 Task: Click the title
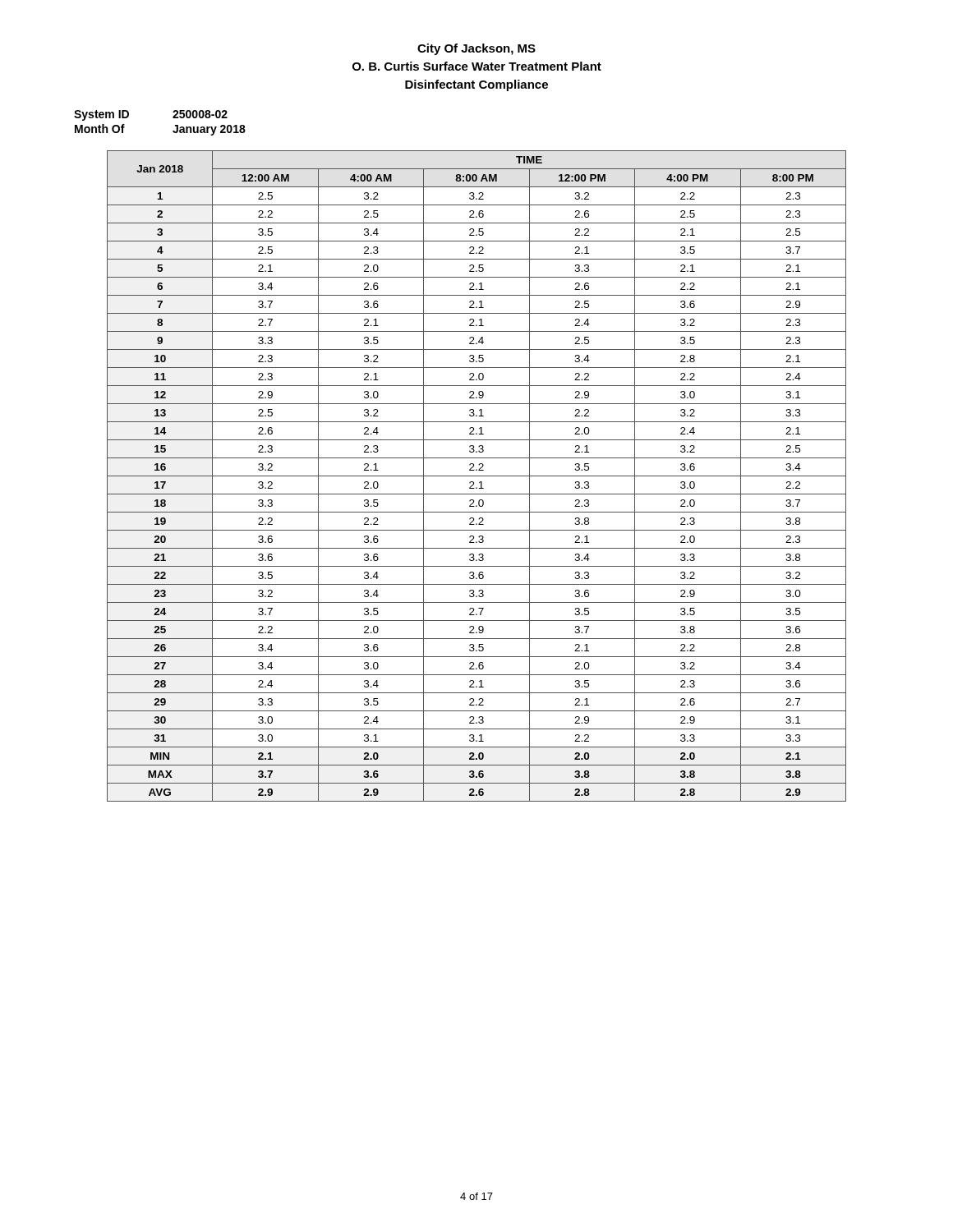coord(476,66)
